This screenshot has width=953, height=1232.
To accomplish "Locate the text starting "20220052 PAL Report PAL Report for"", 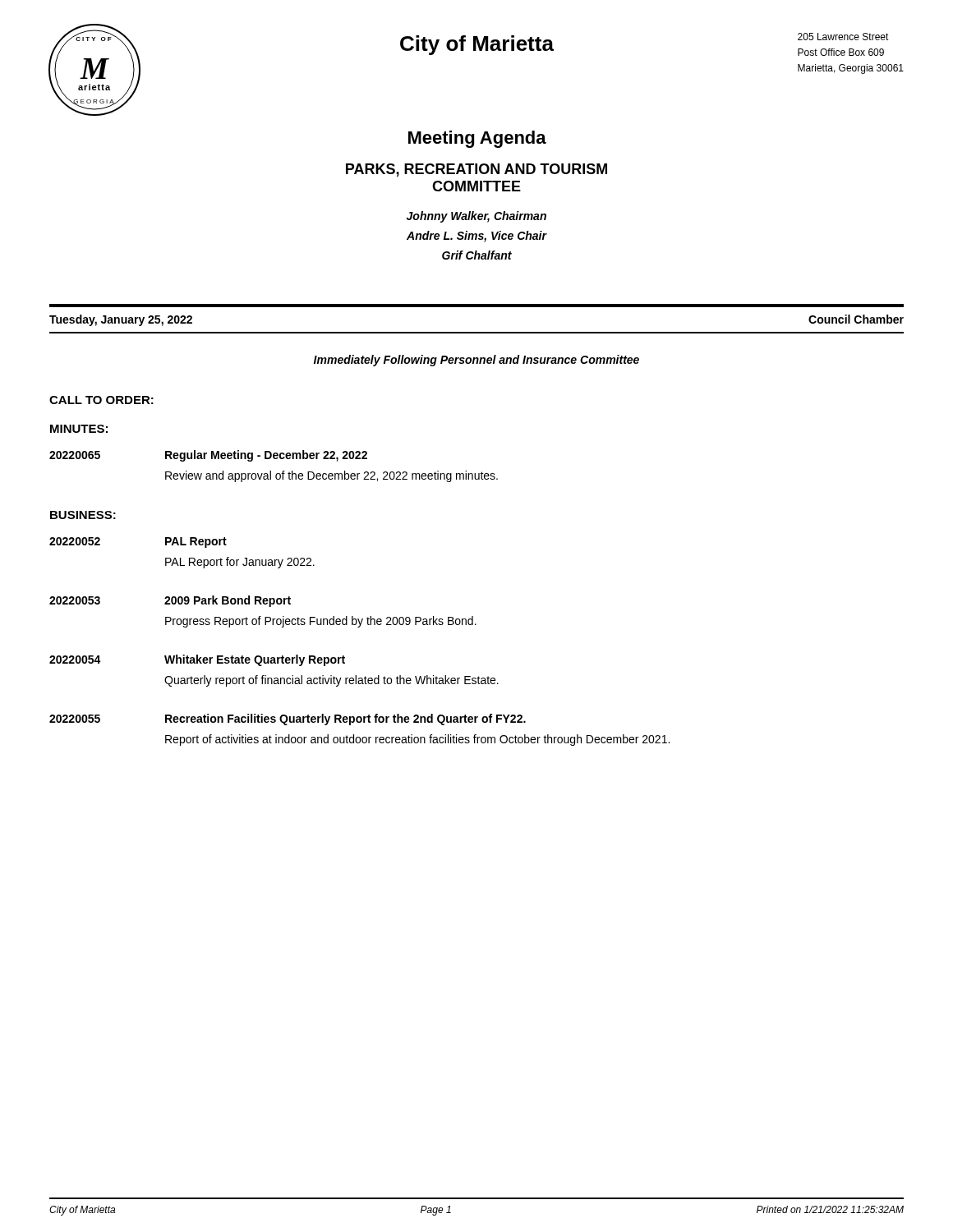I will (69, 543).
